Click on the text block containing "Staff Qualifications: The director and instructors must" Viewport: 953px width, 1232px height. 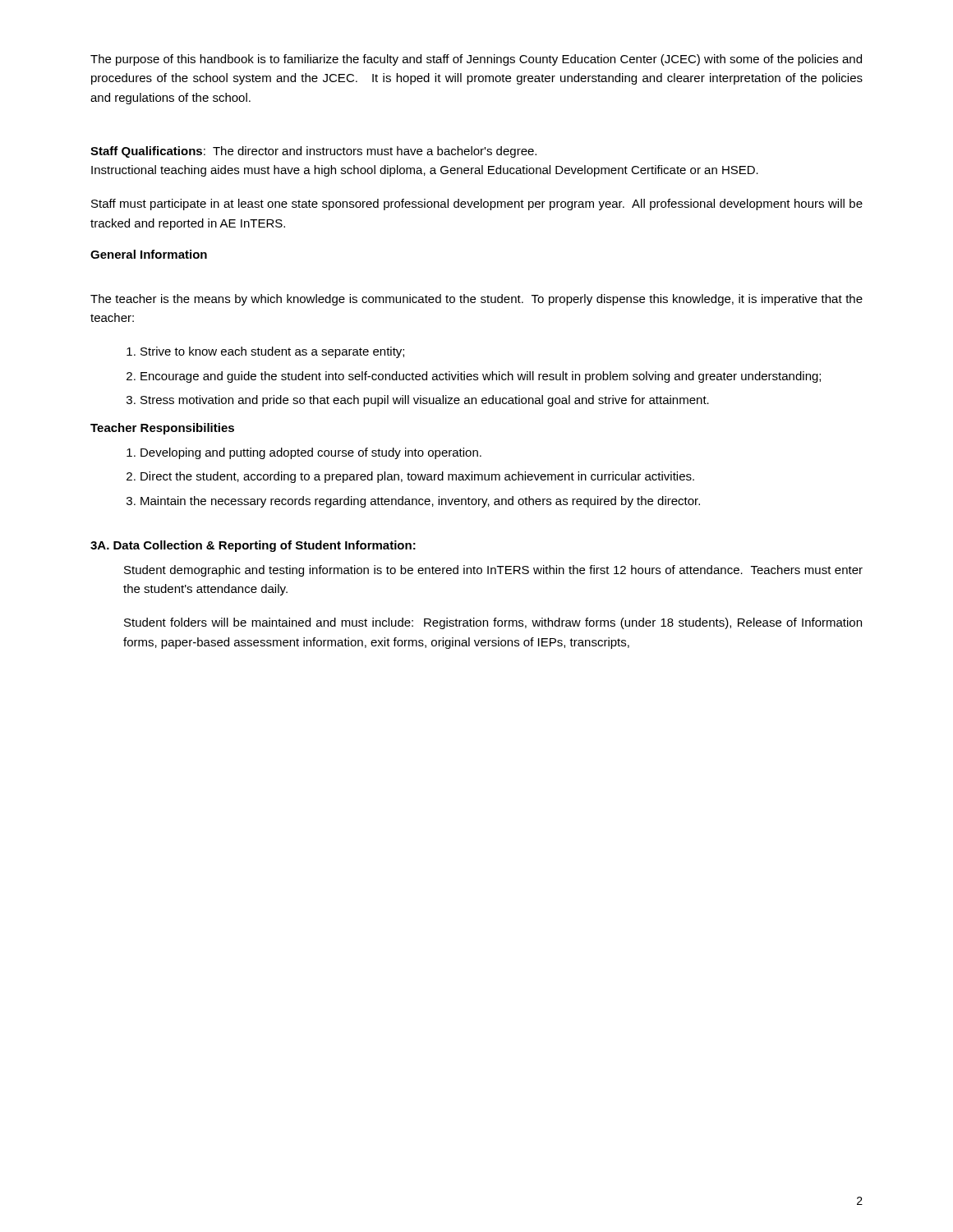[425, 160]
